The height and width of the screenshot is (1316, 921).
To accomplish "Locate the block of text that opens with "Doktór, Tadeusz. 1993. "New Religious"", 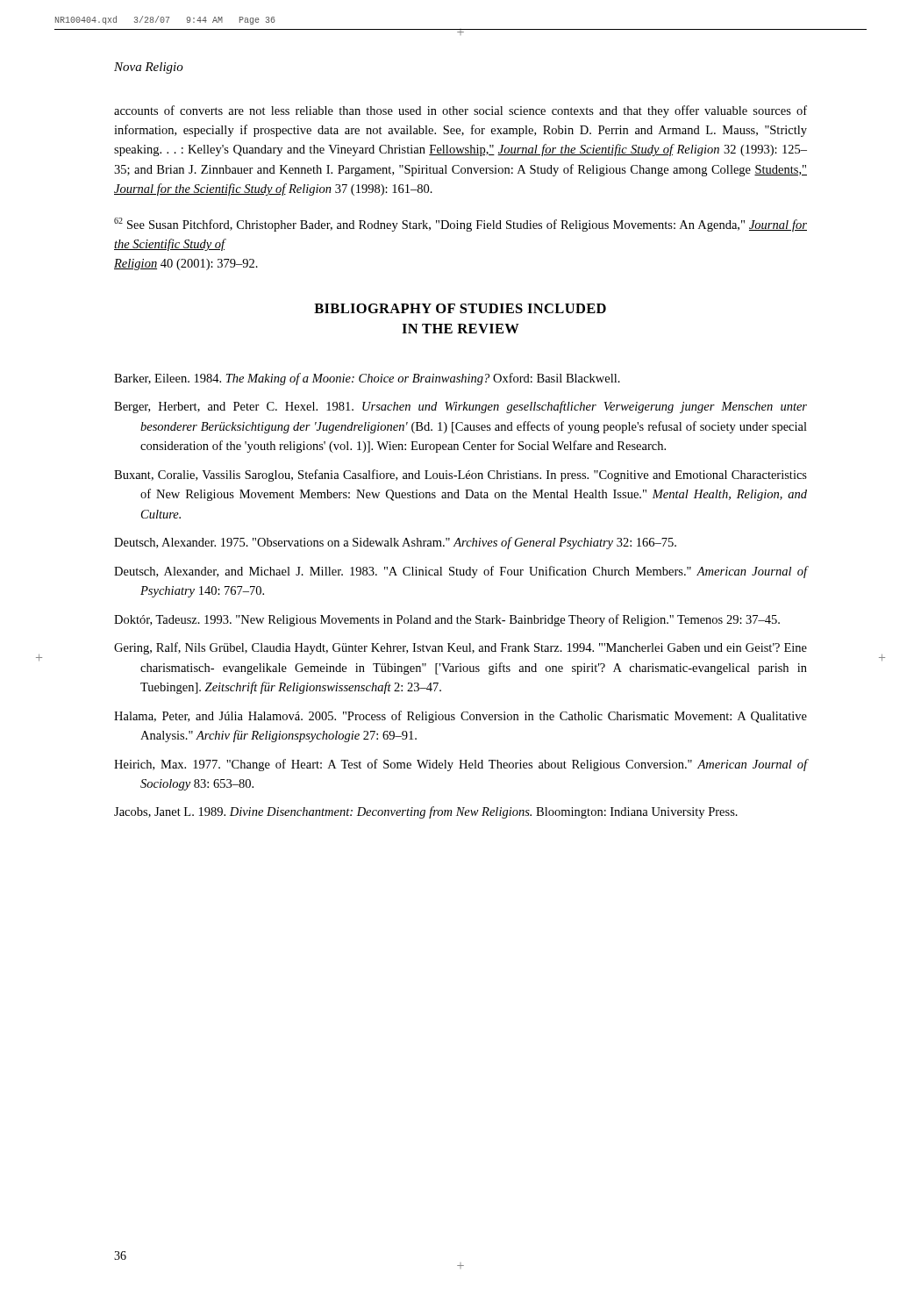I will coord(447,619).
